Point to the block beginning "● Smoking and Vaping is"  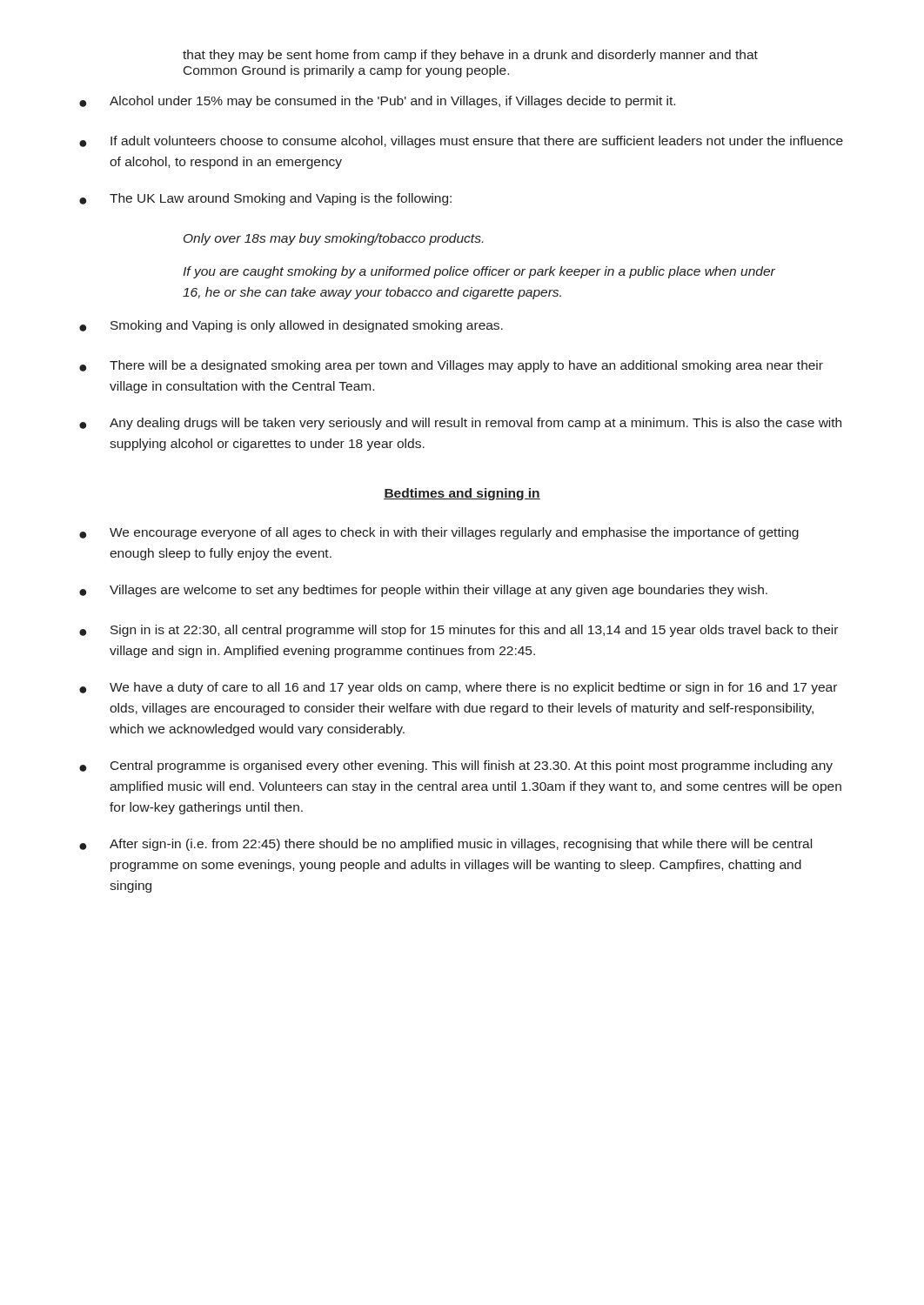click(x=462, y=327)
